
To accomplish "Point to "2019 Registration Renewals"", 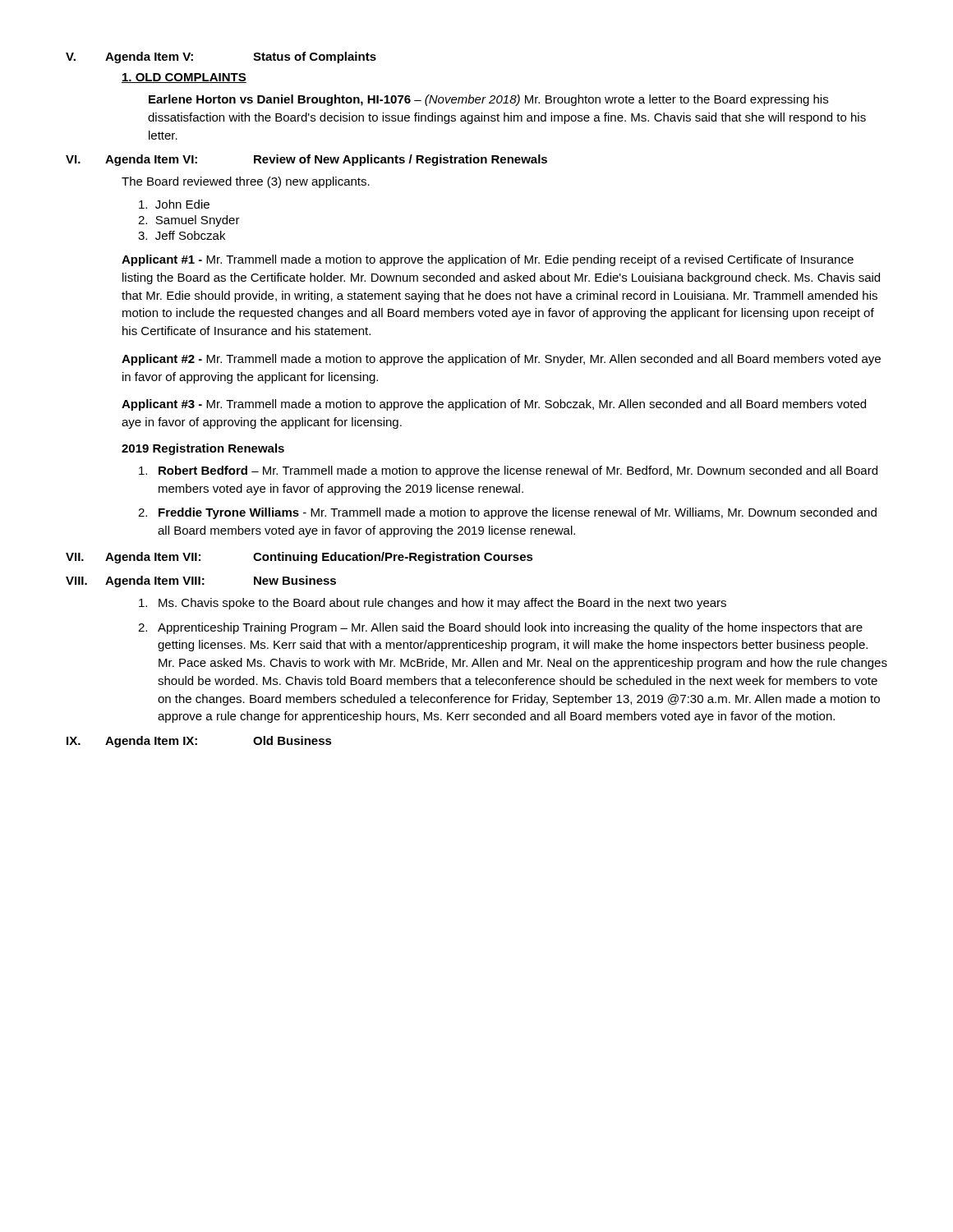I will (203, 448).
